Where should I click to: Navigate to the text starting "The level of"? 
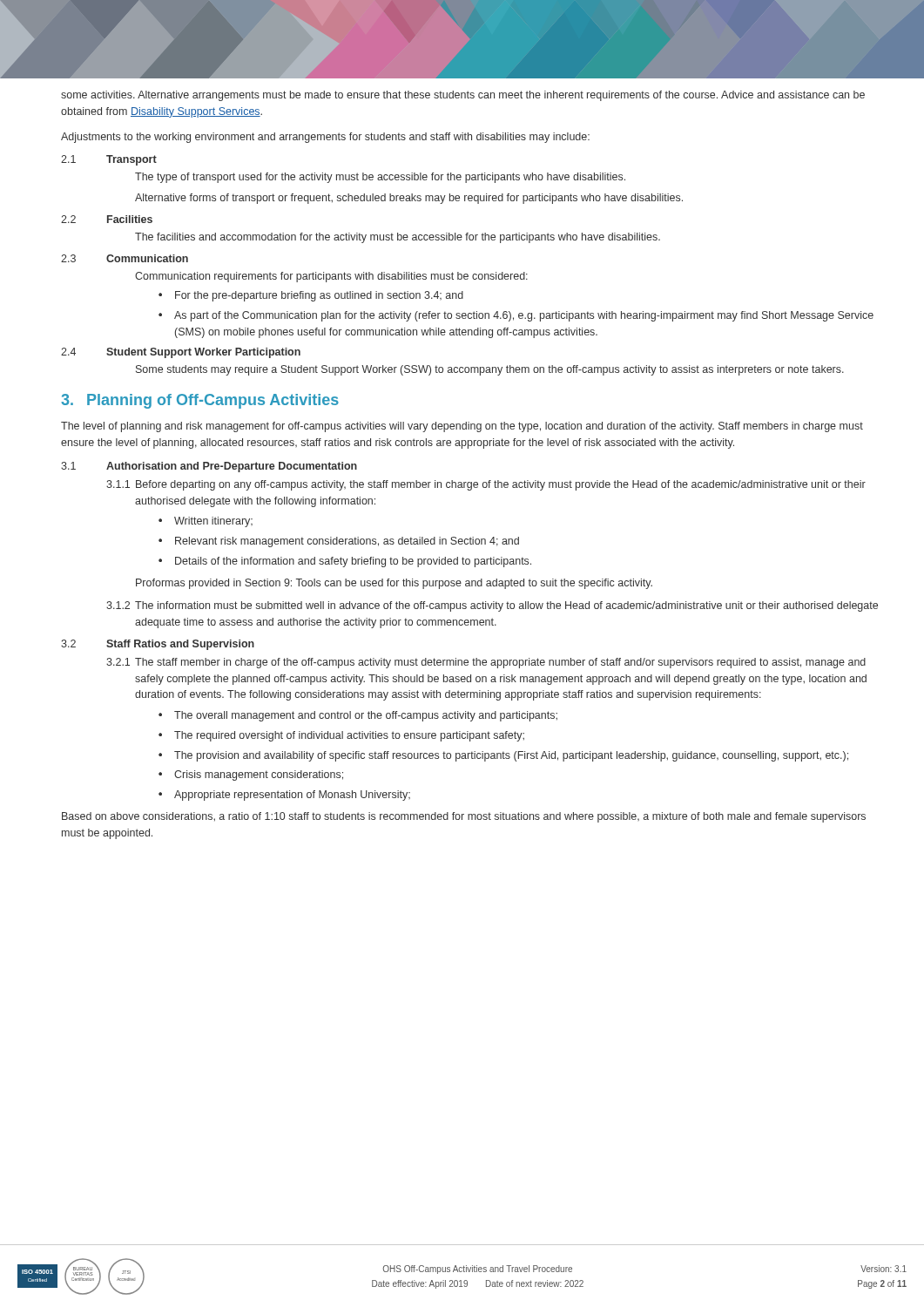(x=462, y=434)
